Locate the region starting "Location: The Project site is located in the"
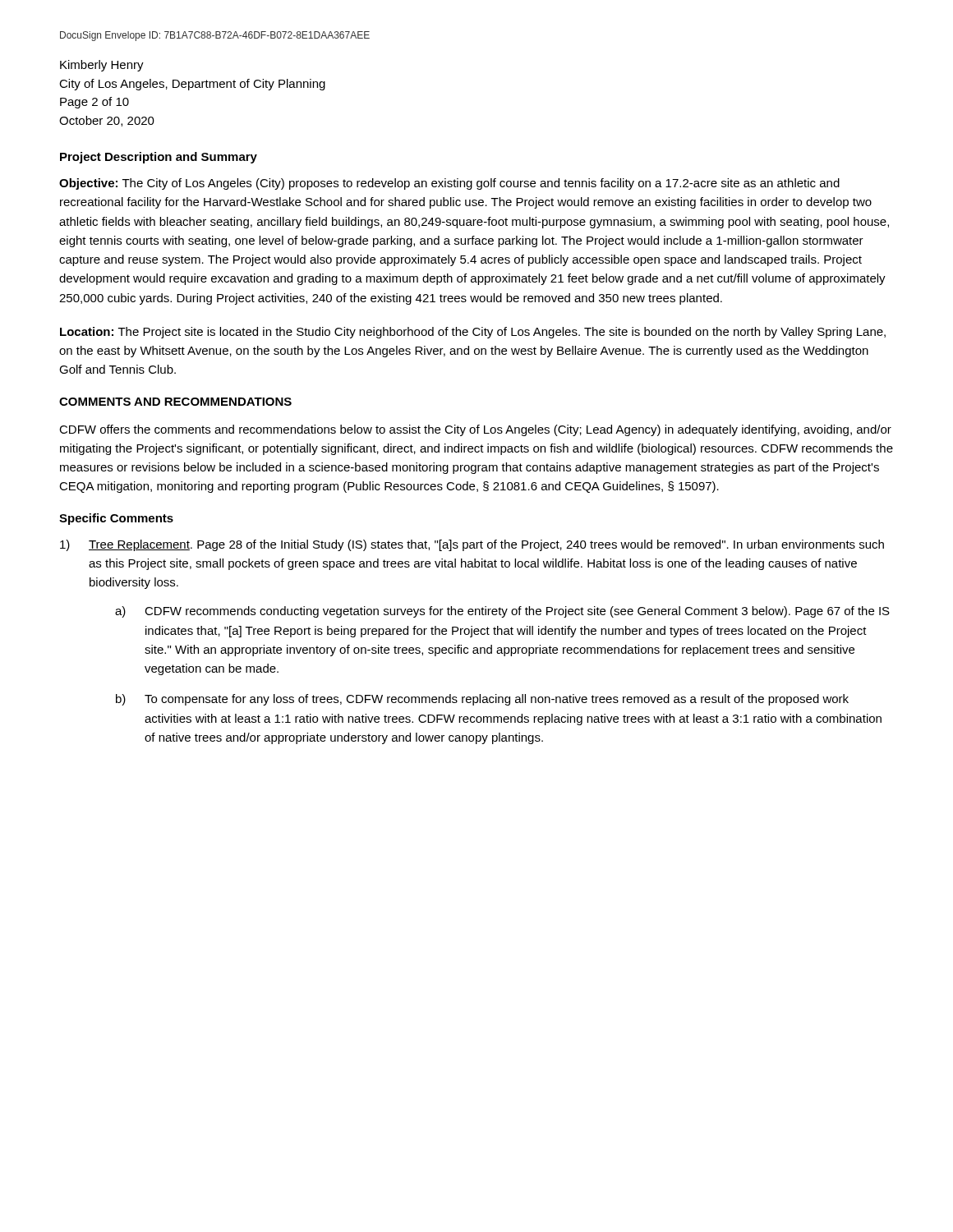953x1232 pixels. (473, 350)
